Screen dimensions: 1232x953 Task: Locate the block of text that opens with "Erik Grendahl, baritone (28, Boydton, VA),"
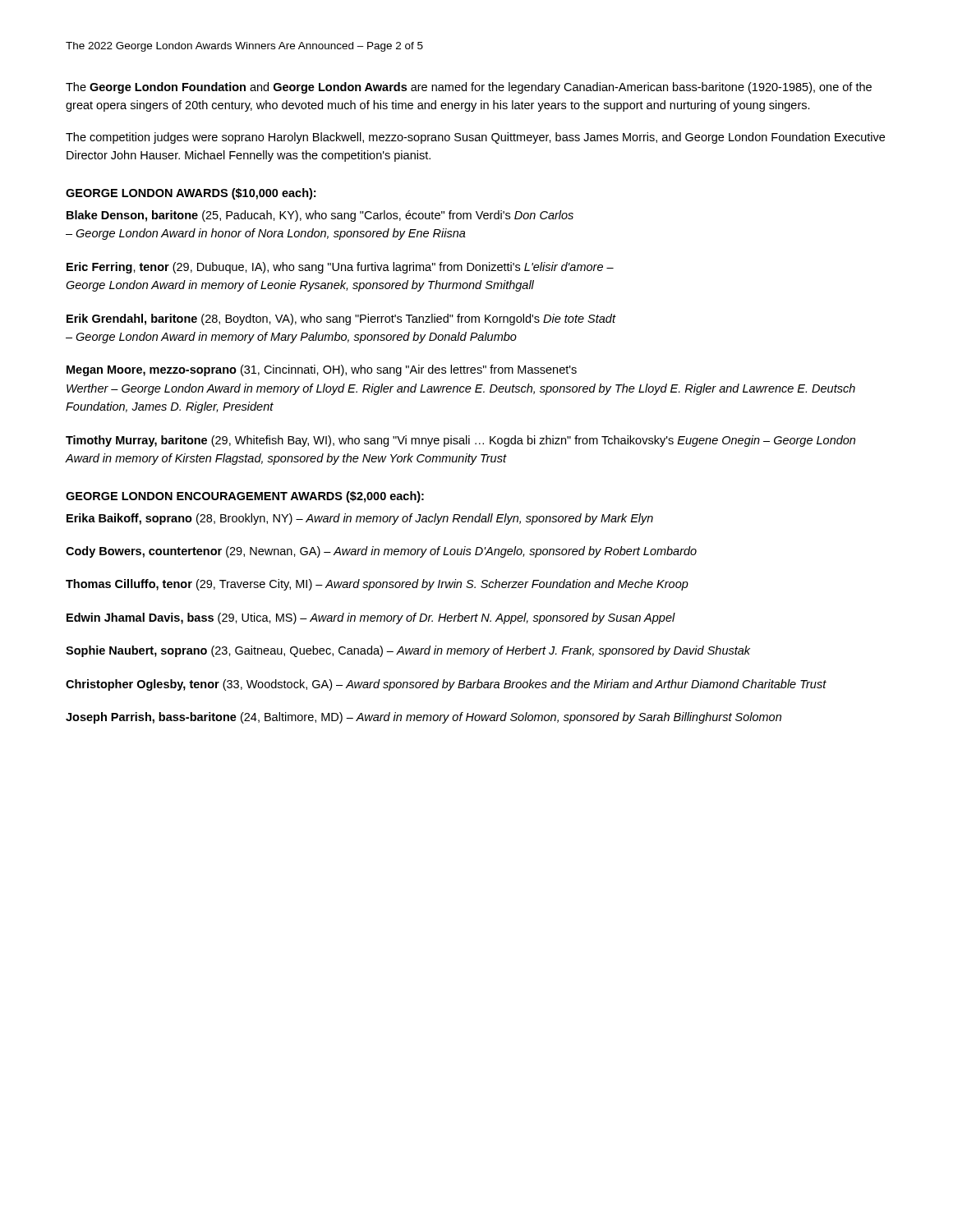pyautogui.click(x=341, y=327)
